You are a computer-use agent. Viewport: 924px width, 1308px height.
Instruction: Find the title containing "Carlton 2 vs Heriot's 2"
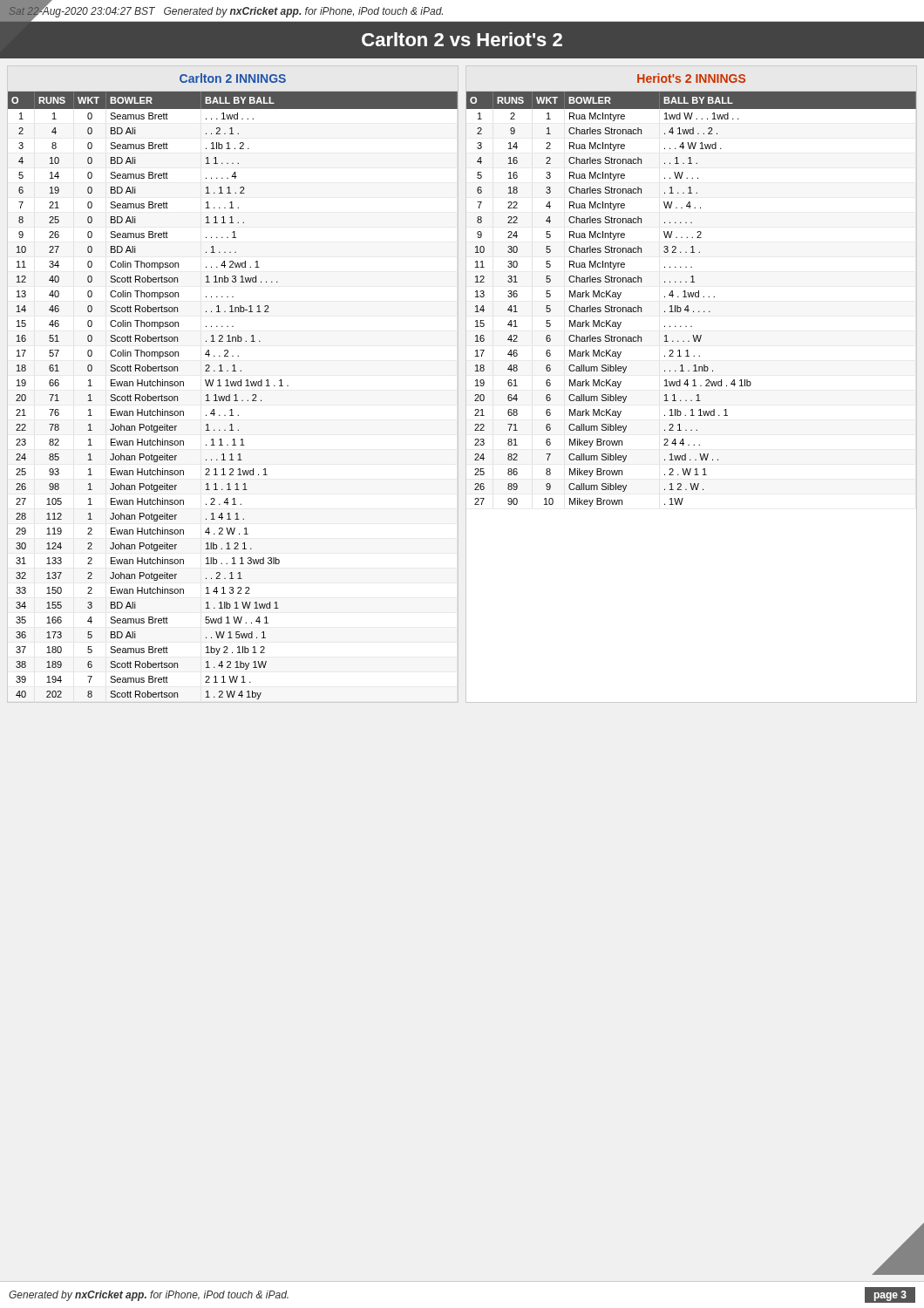[x=462, y=40]
